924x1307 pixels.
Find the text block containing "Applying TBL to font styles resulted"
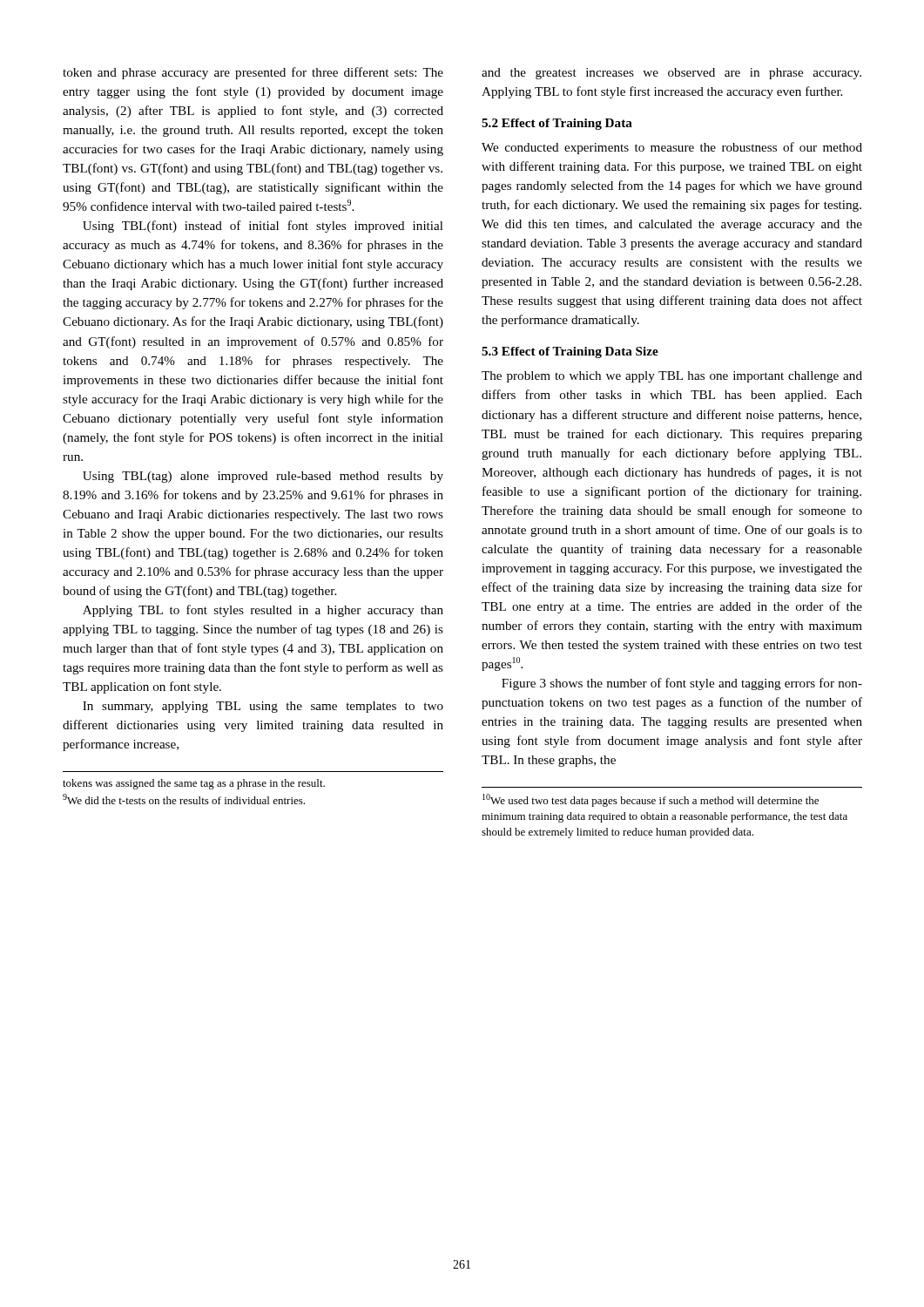253,648
